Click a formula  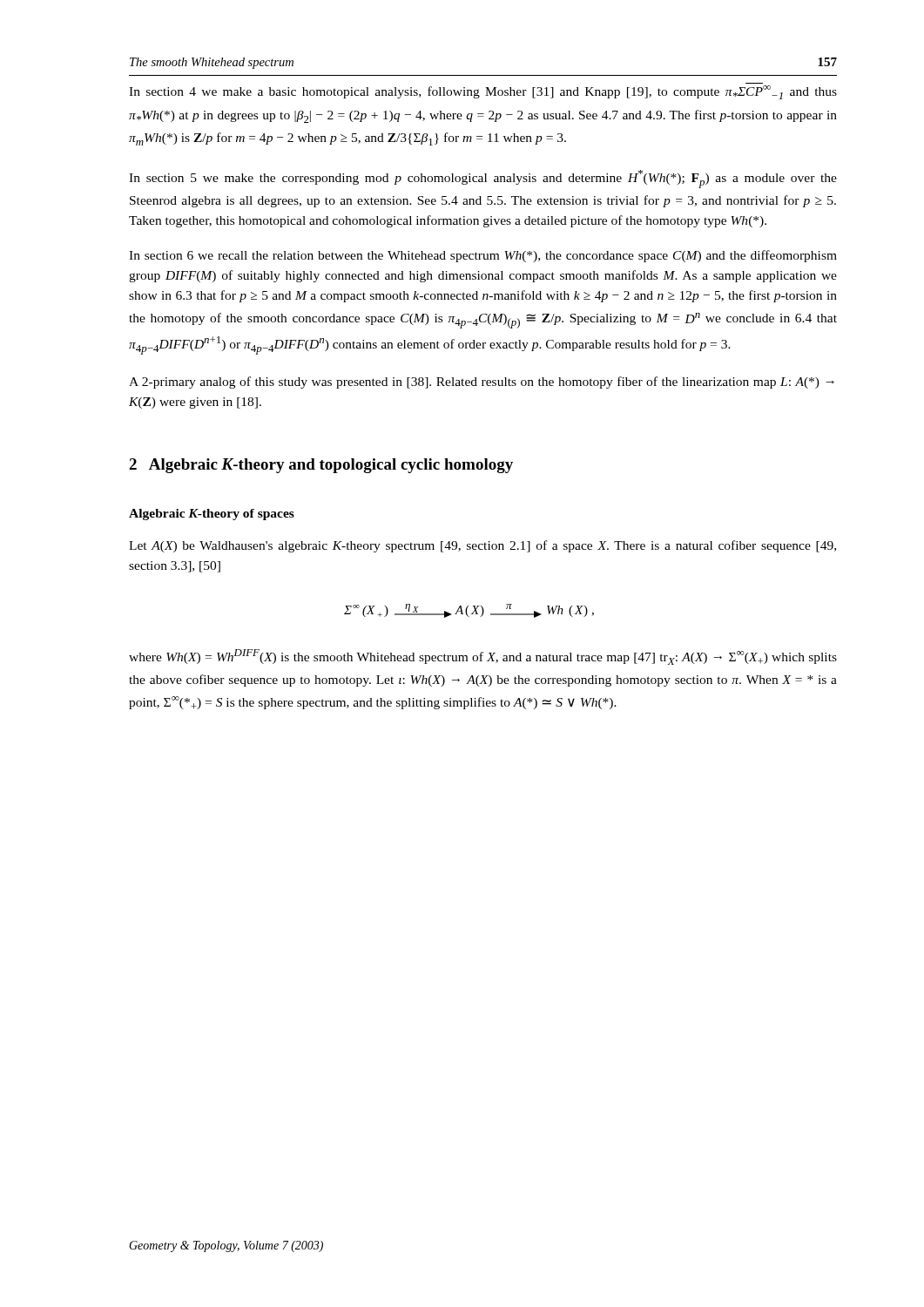[x=483, y=610]
